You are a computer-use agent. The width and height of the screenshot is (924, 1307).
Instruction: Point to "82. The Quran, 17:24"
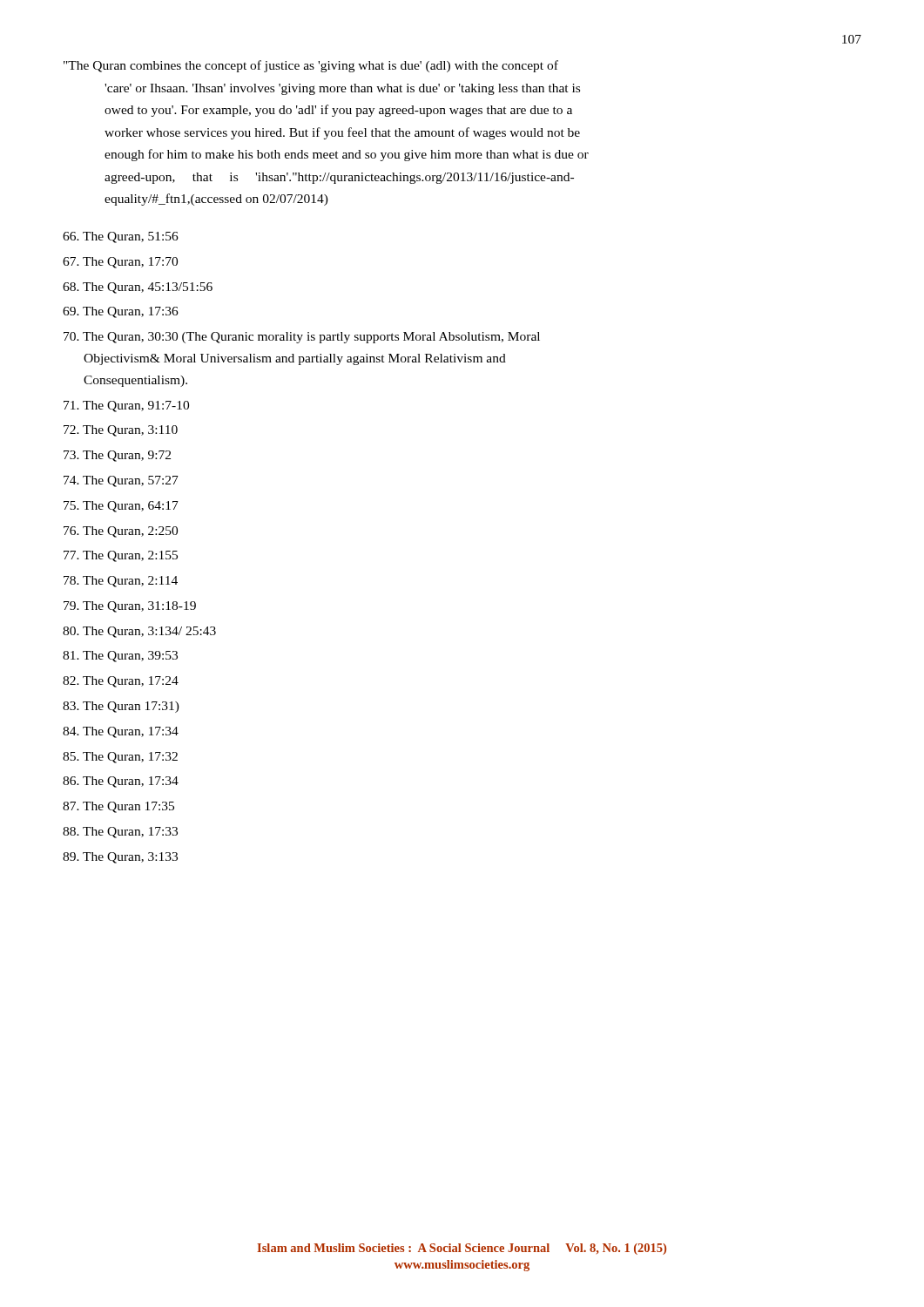pyautogui.click(x=121, y=680)
